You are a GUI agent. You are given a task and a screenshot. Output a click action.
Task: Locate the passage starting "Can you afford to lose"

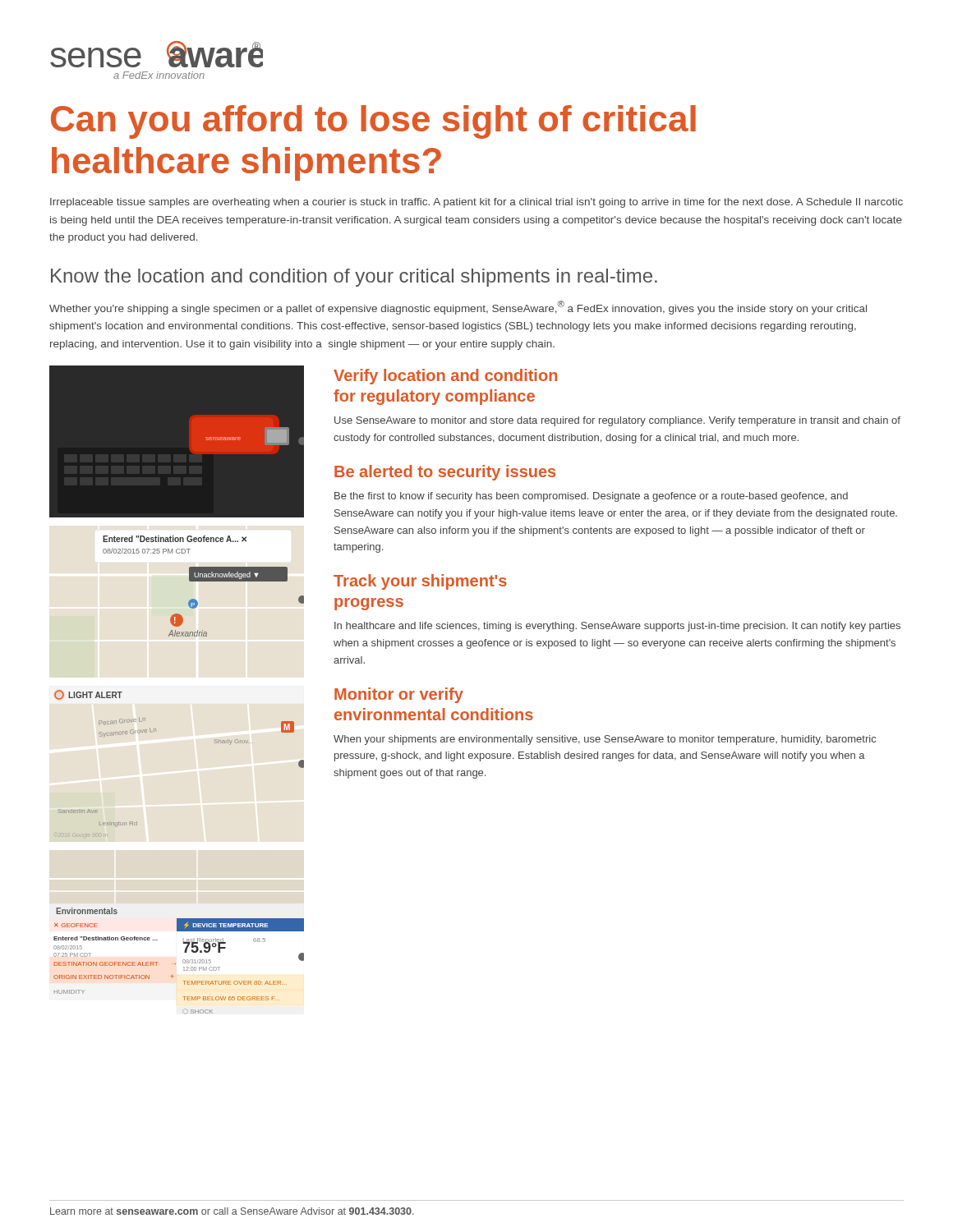tap(374, 139)
